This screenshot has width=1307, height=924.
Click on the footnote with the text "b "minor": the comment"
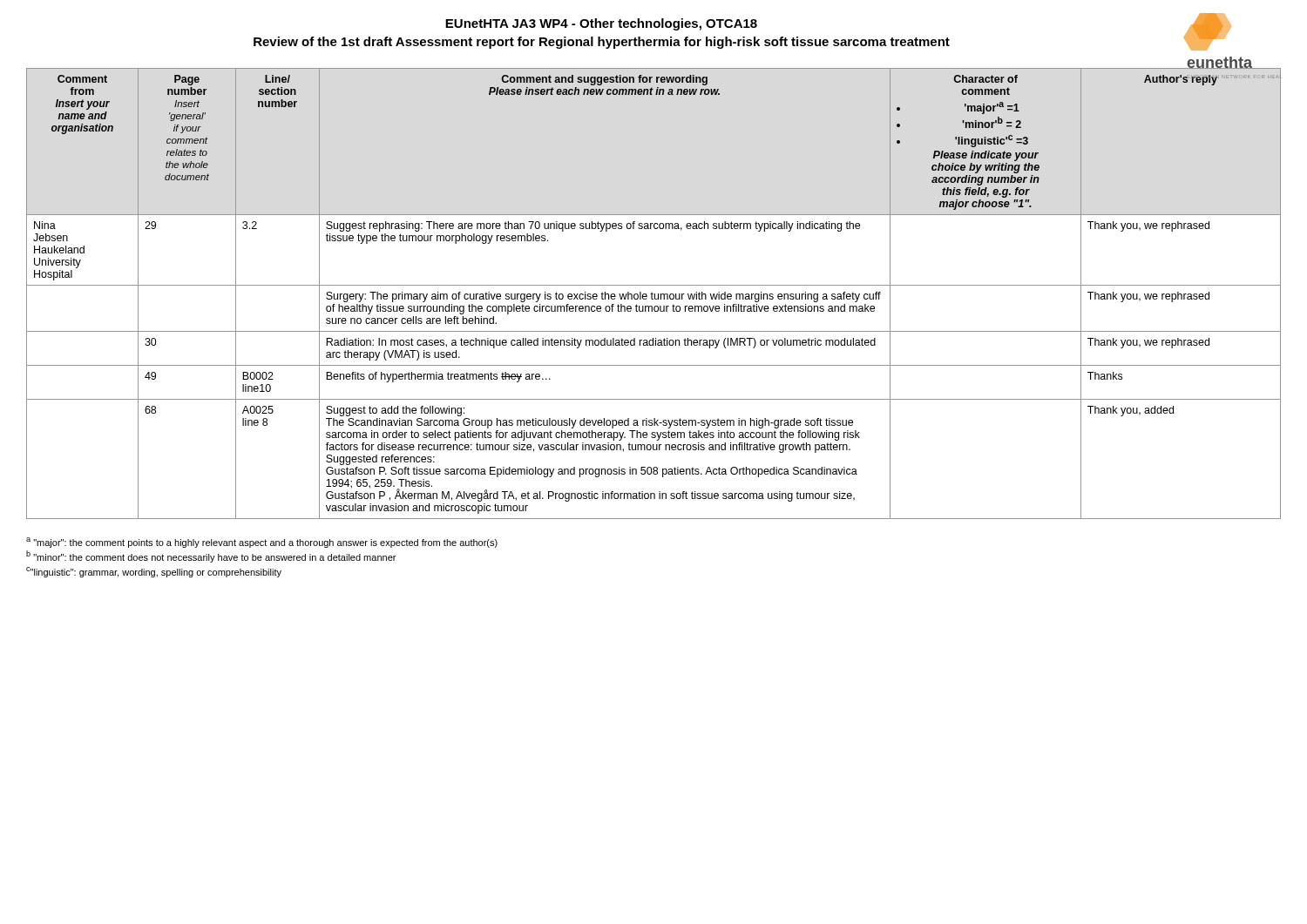click(x=211, y=556)
